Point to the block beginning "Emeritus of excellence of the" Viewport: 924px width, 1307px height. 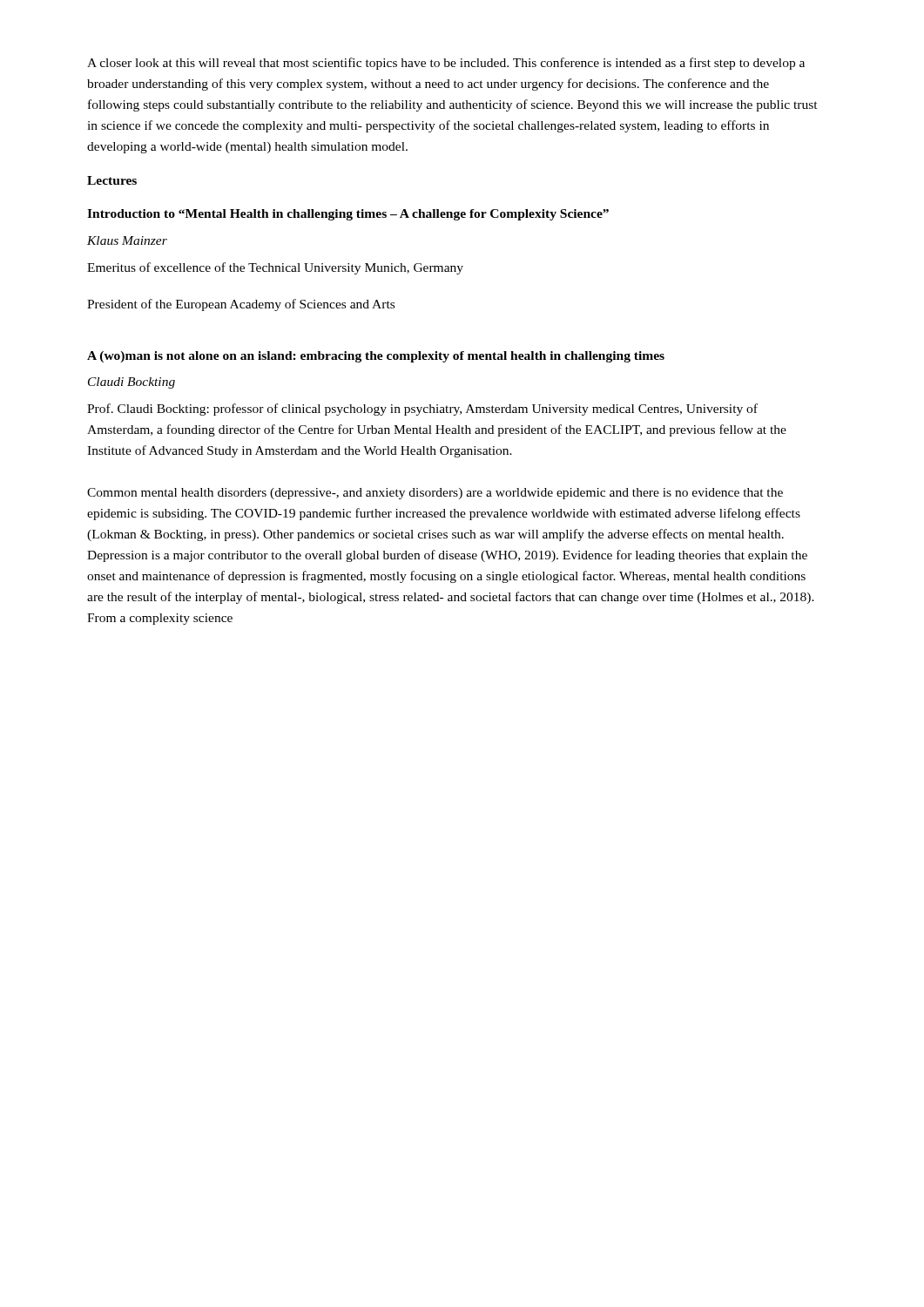[x=275, y=267]
